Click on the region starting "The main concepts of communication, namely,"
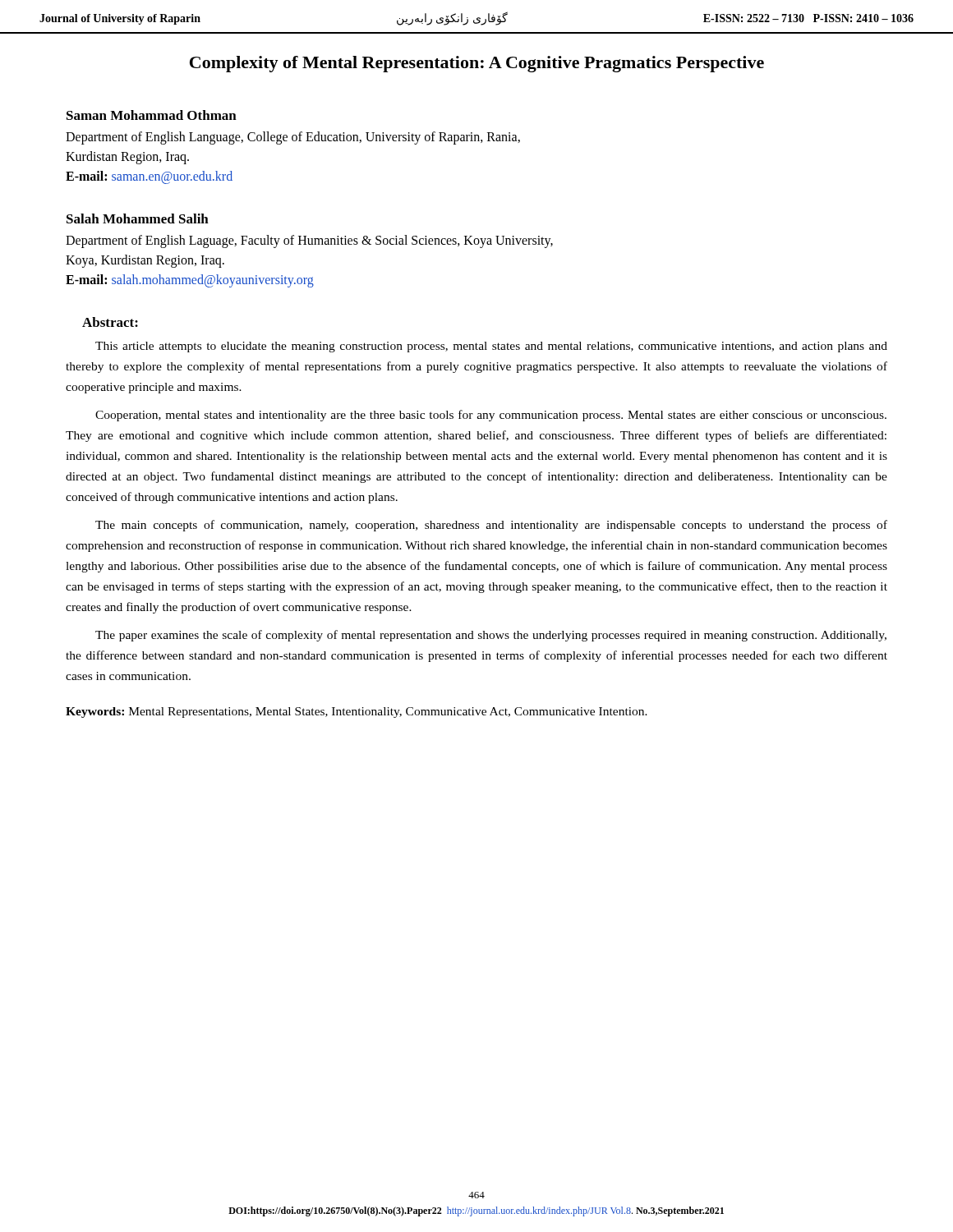953x1232 pixels. click(x=476, y=565)
